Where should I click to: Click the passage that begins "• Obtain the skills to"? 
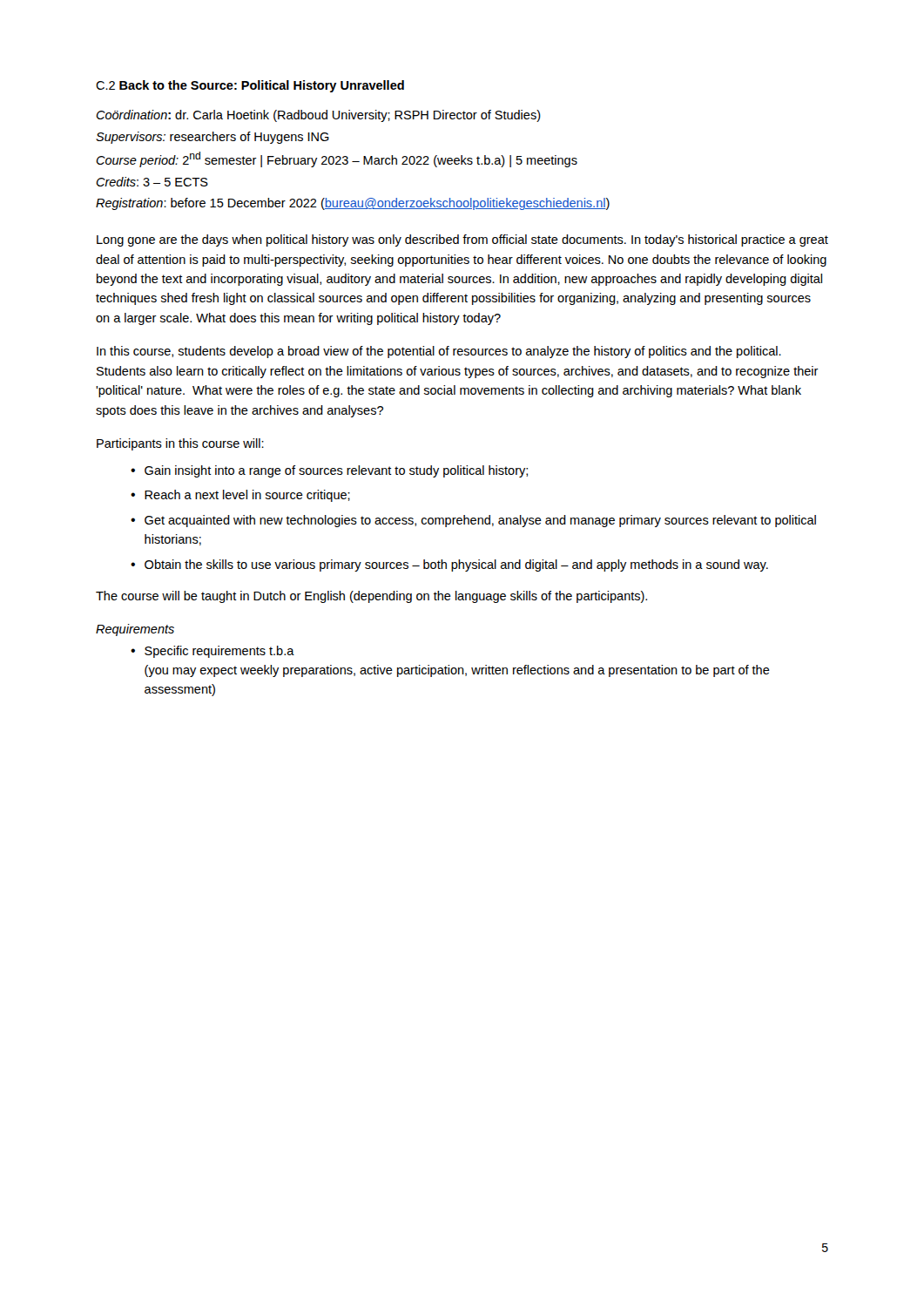pyautogui.click(x=479, y=564)
